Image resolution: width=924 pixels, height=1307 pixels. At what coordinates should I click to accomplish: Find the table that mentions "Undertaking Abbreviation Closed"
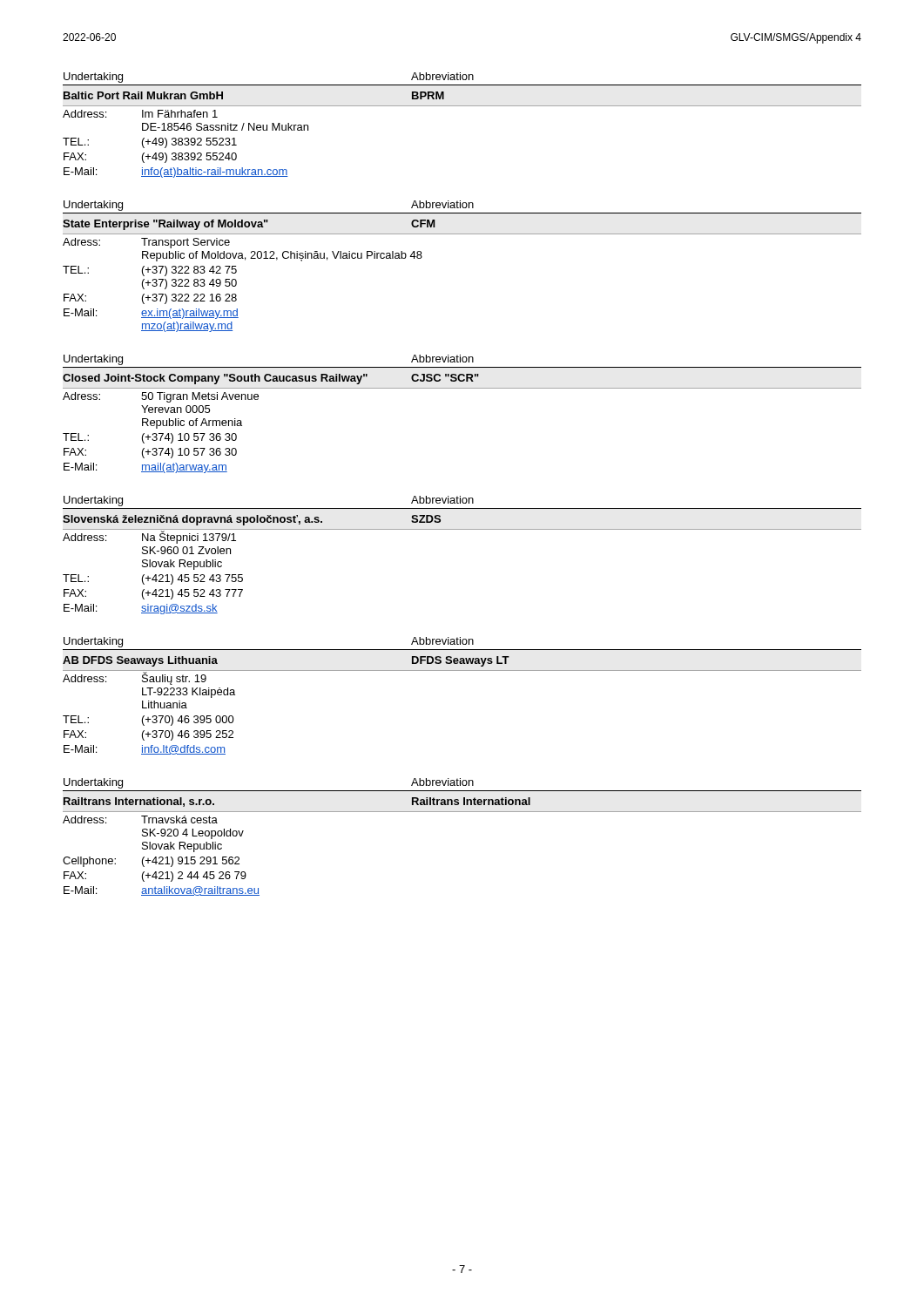pos(462,413)
